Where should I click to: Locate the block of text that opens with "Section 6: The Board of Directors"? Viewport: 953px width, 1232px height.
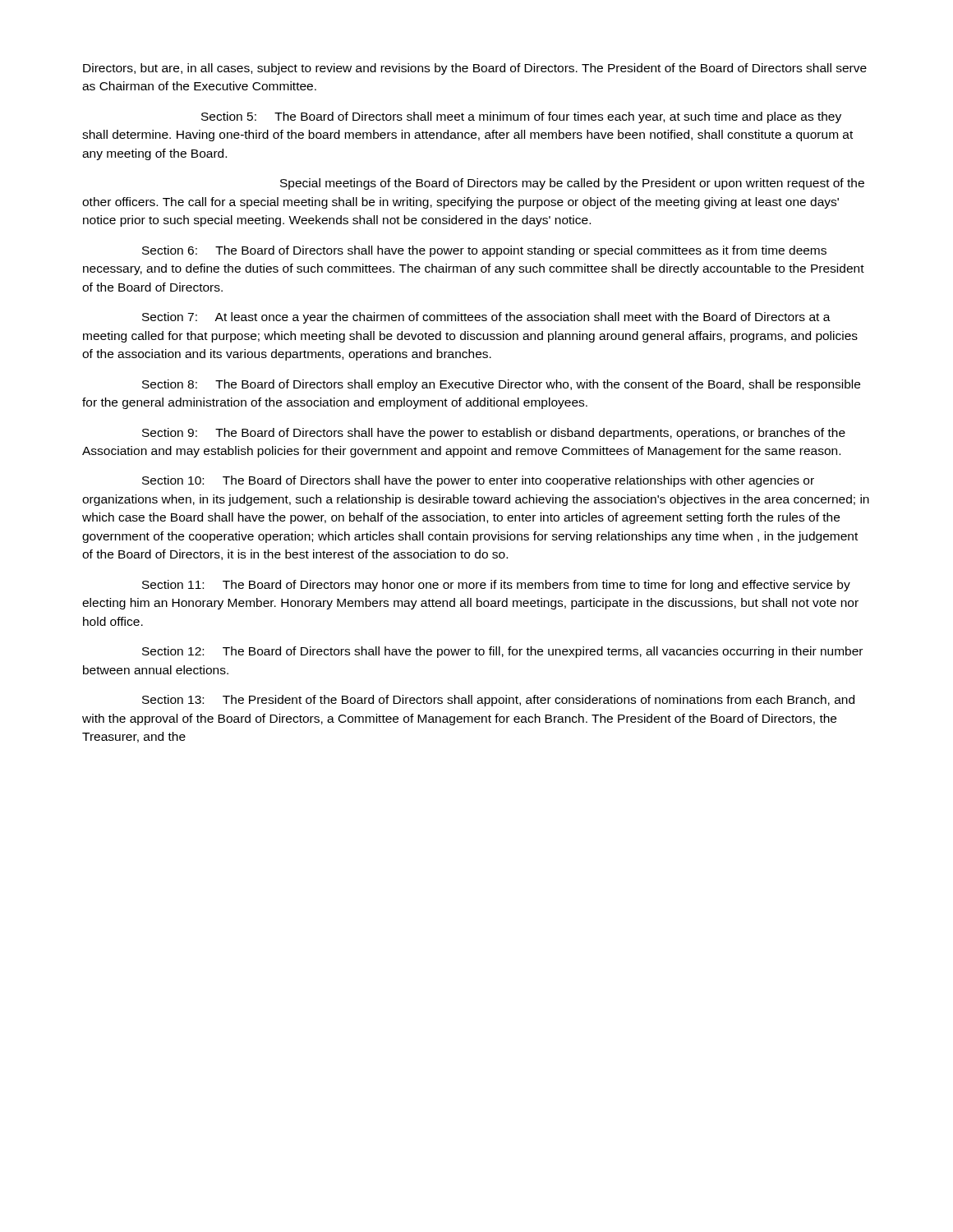pyautogui.click(x=473, y=268)
